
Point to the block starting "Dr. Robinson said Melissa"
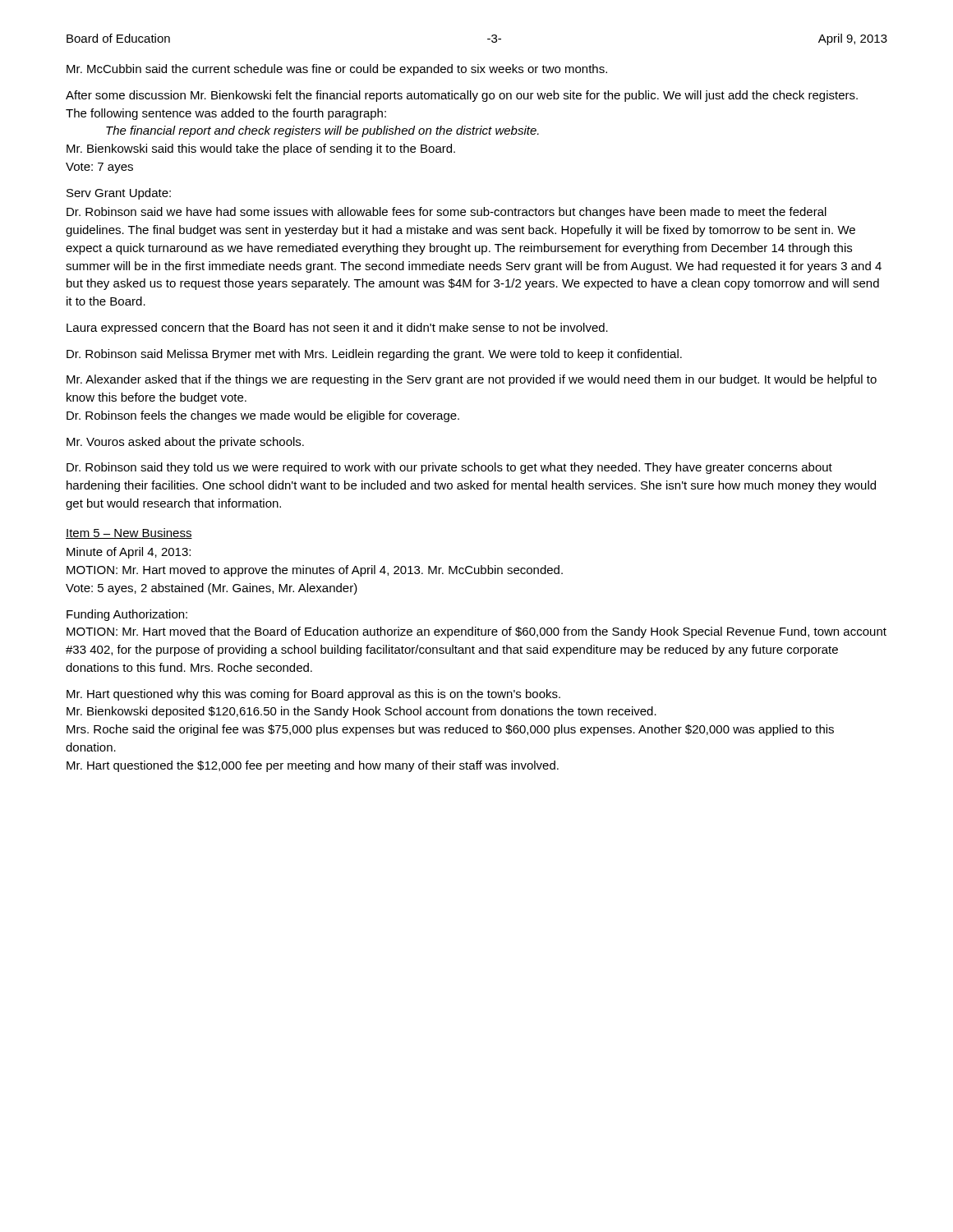(476, 354)
